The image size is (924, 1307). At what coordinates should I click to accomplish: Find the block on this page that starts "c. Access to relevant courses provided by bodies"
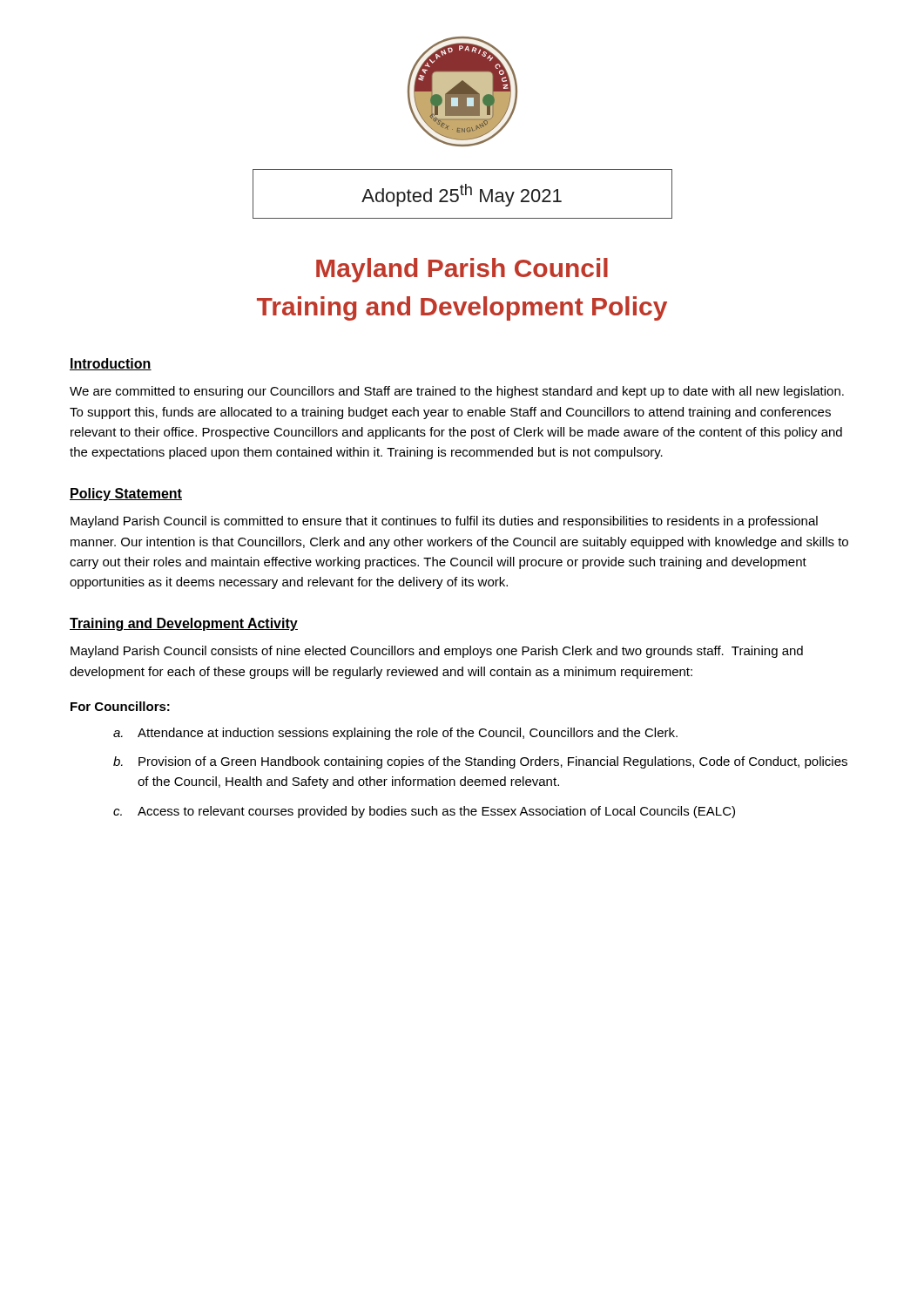coord(425,811)
